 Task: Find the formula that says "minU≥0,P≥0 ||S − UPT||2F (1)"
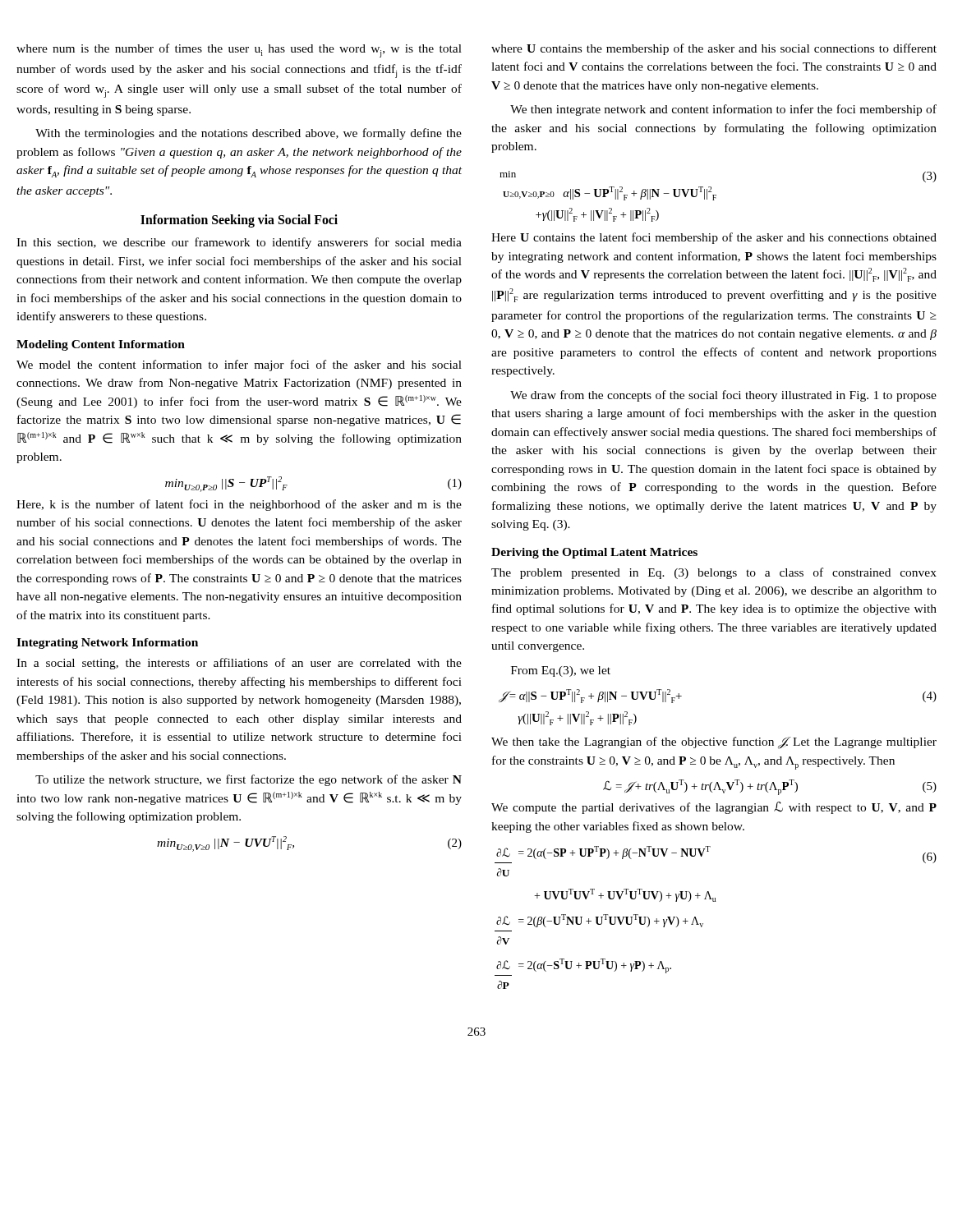click(x=239, y=483)
